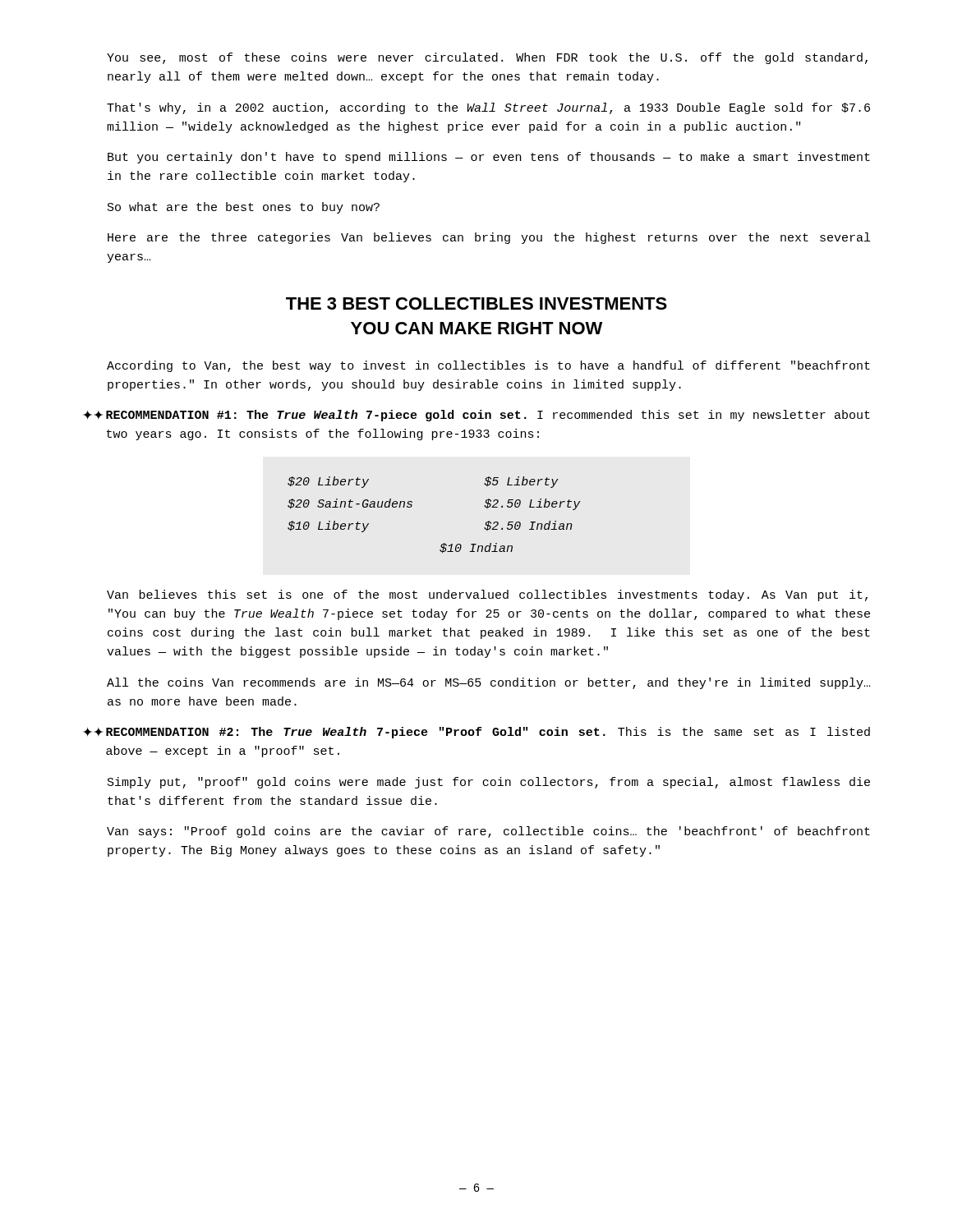
Task: Point to the block starting "✦✦ RECOMMENDATION #1:"
Action: (476, 426)
